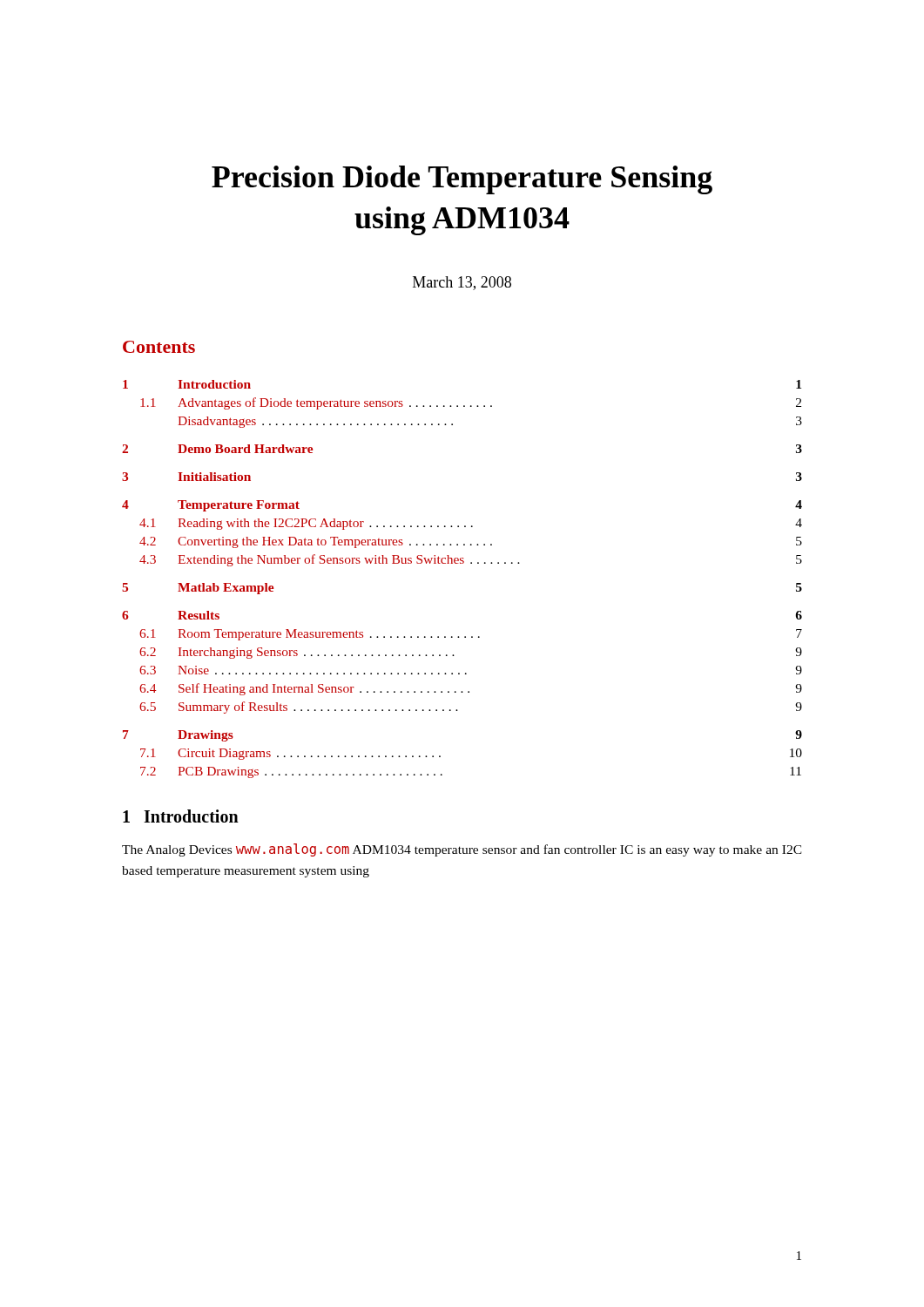Screen dimensions: 1307x924
Task: Click on the list item that says "Demo Board Hardware"
Action: coord(245,448)
